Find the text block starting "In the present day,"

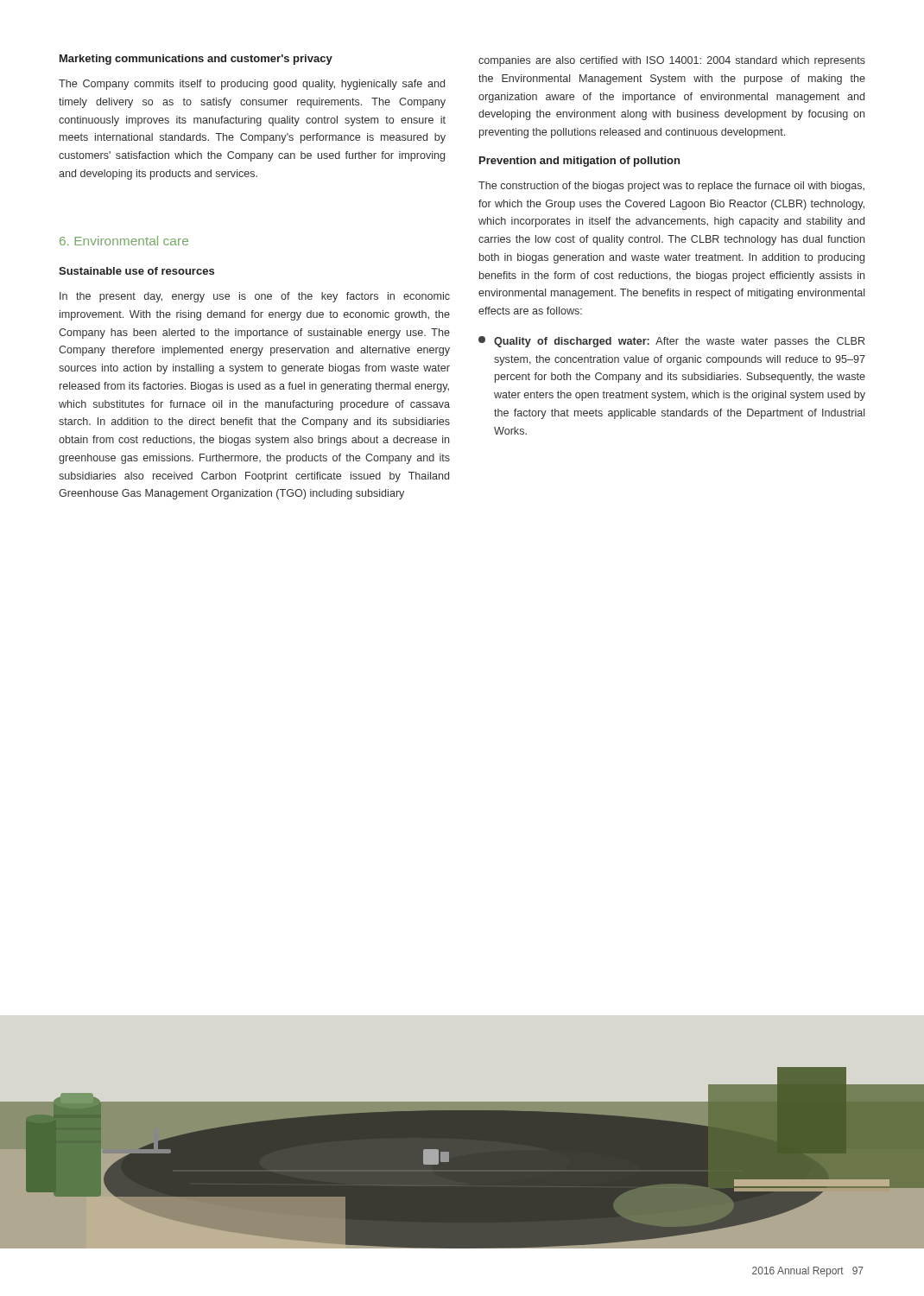(254, 395)
